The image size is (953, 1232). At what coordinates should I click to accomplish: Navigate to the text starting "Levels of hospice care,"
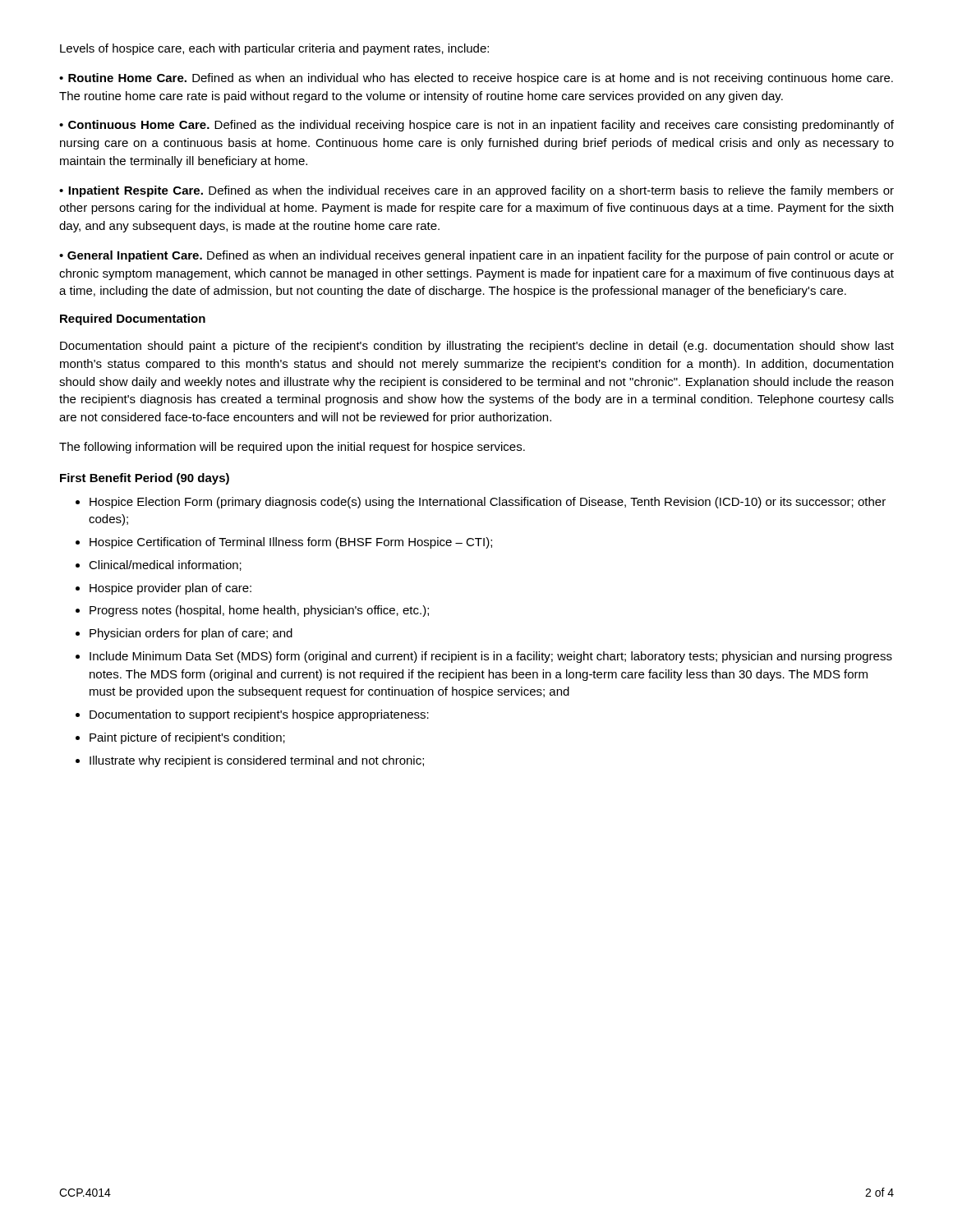coord(275,48)
